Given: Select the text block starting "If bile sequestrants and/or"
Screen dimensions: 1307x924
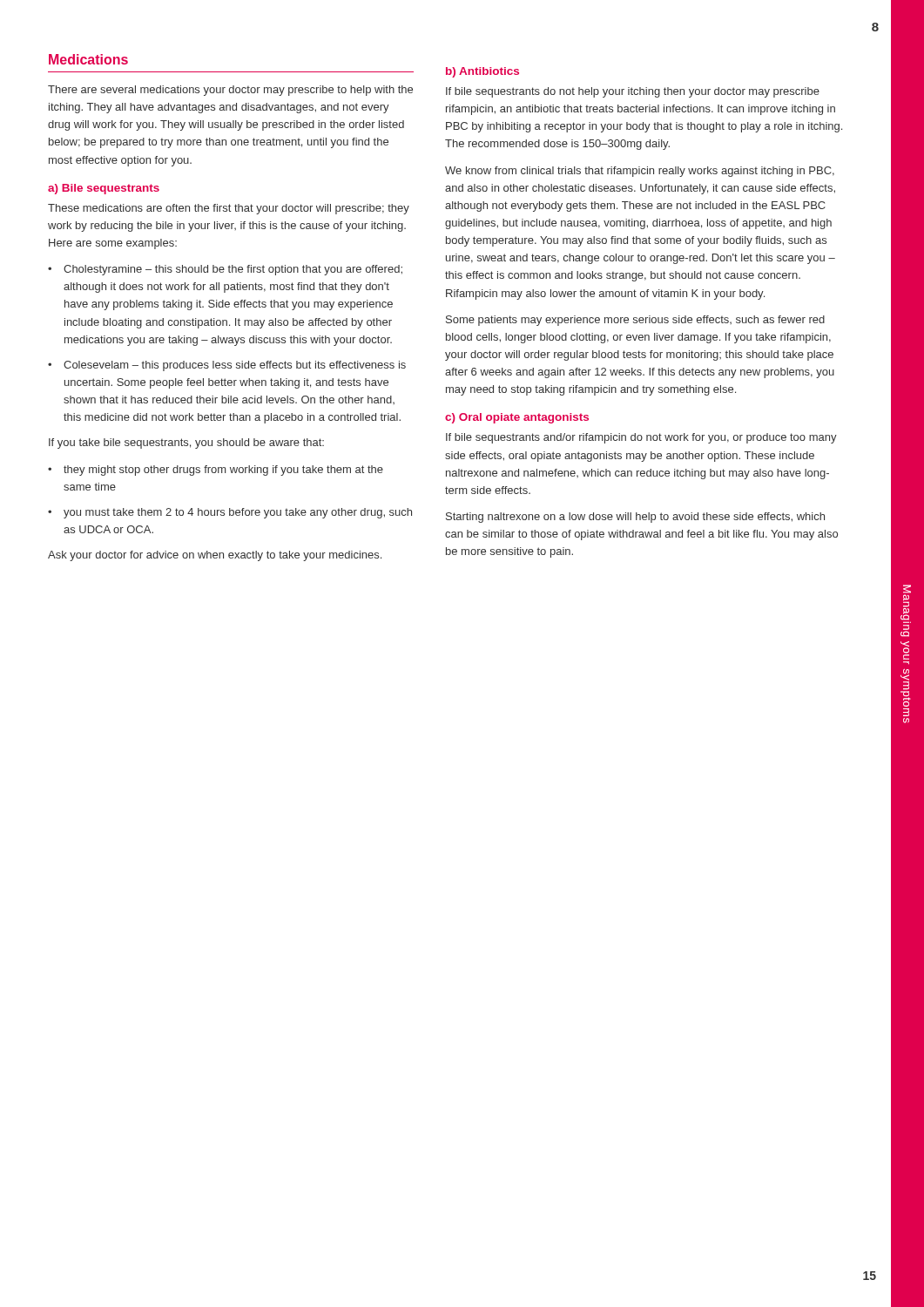Looking at the screenshot, I should coord(641,464).
